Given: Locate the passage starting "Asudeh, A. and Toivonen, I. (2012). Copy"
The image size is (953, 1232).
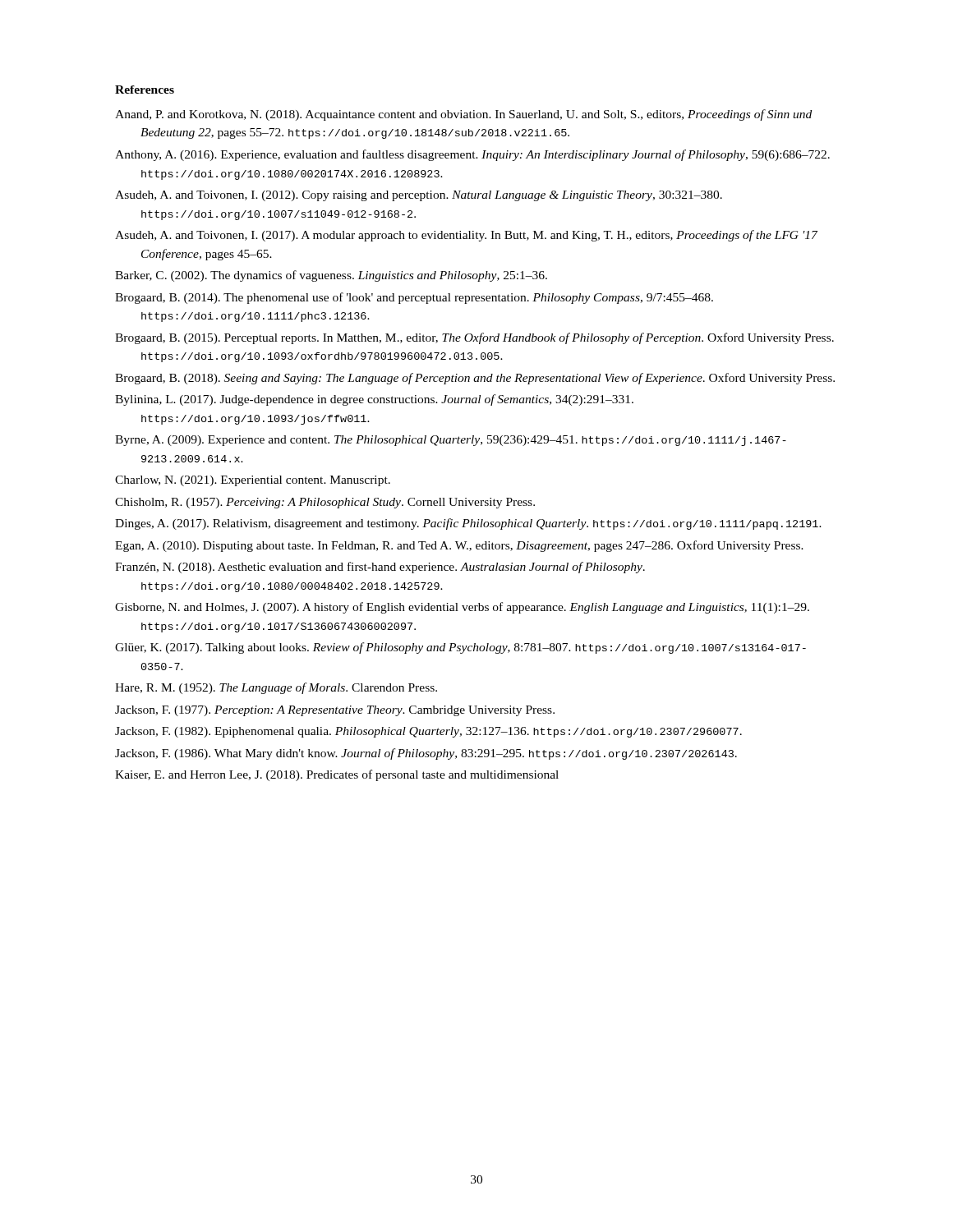Looking at the screenshot, I should [x=419, y=204].
